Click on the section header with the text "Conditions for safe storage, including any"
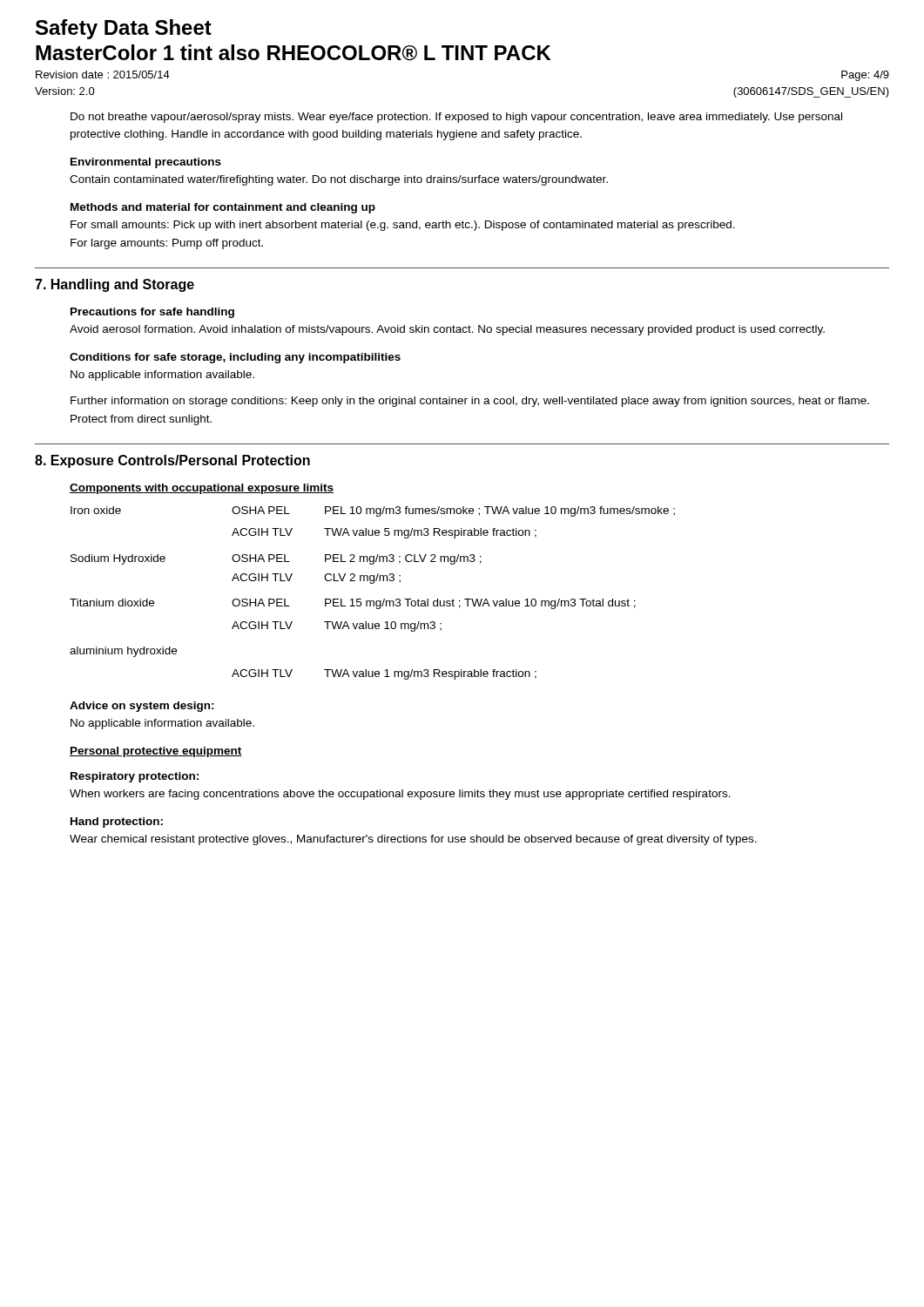The width and height of the screenshot is (924, 1307). click(x=235, y=357)
